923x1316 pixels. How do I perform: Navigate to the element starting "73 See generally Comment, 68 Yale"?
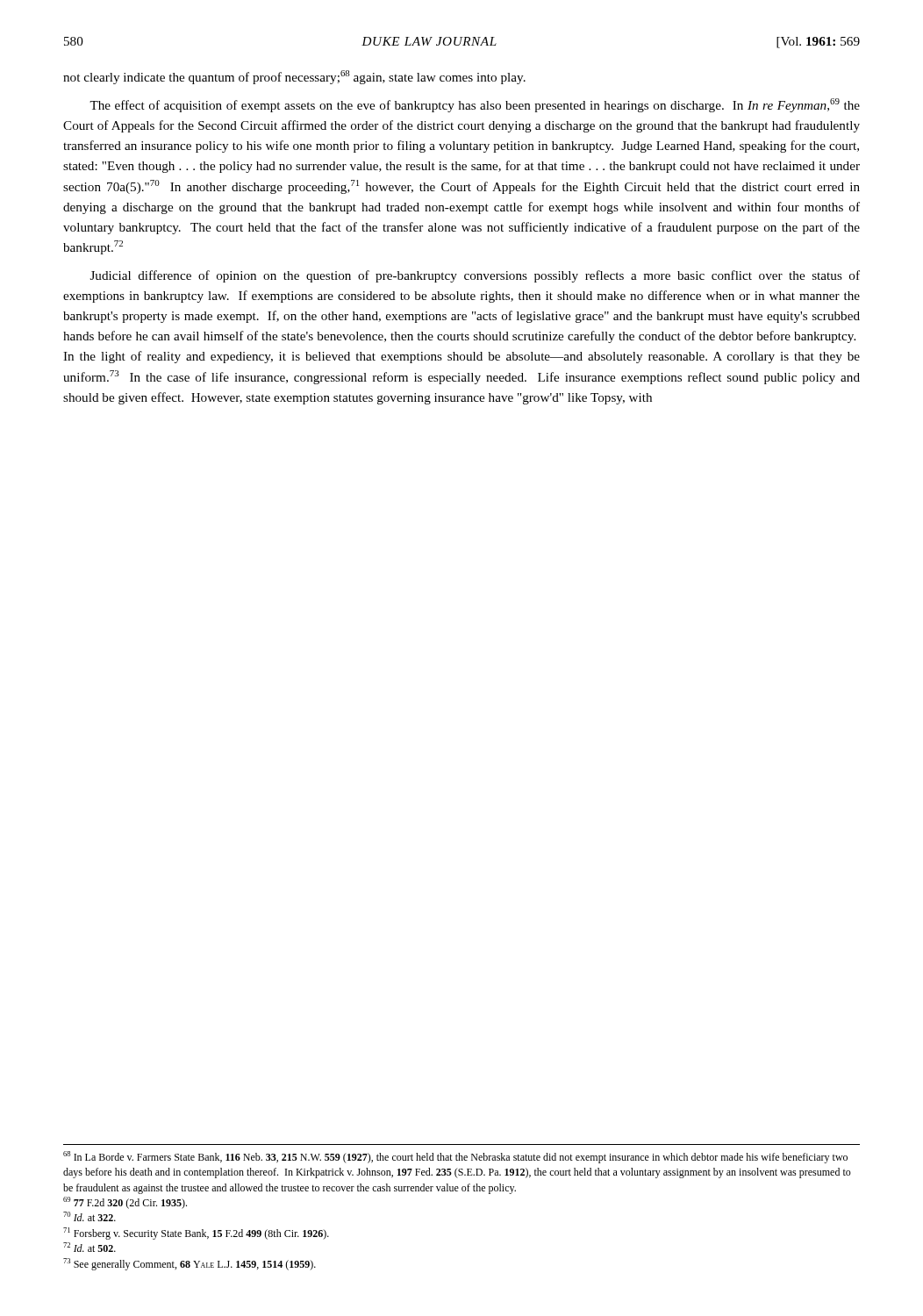coord(190,1264)
